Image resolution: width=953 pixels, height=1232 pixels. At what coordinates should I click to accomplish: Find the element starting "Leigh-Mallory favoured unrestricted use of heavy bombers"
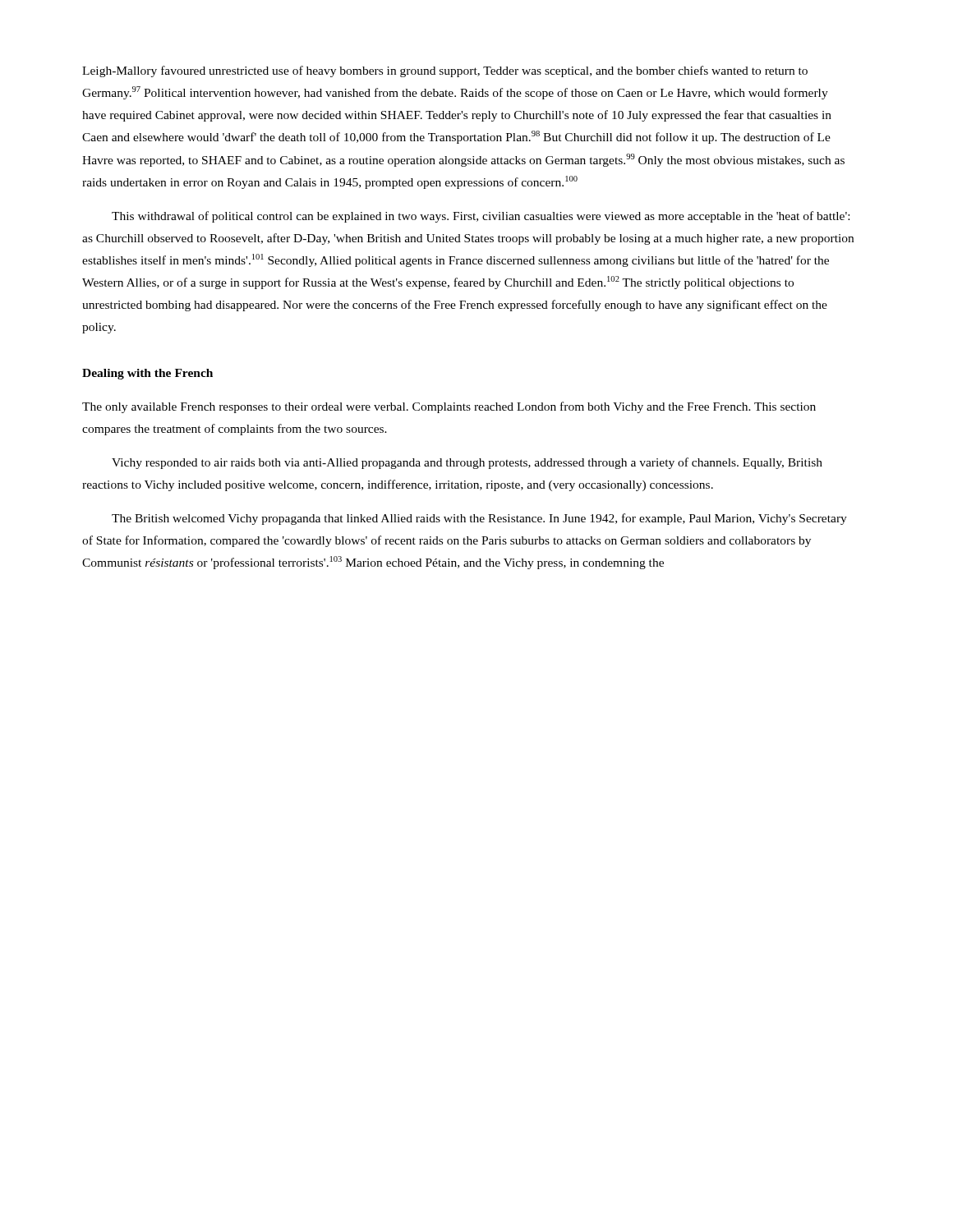click(468, 126)
